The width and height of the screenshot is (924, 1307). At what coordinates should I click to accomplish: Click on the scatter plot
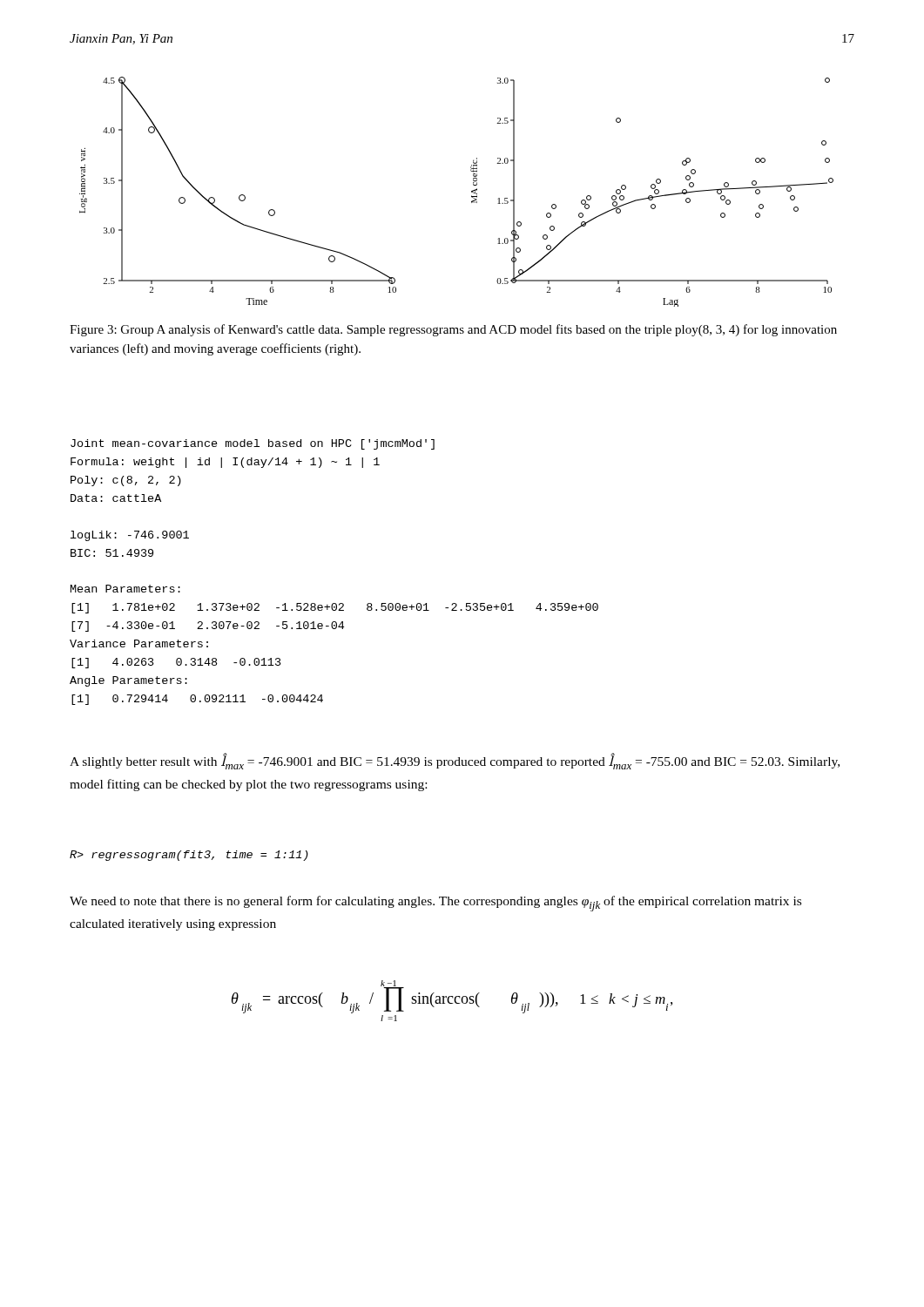[462, 185]
